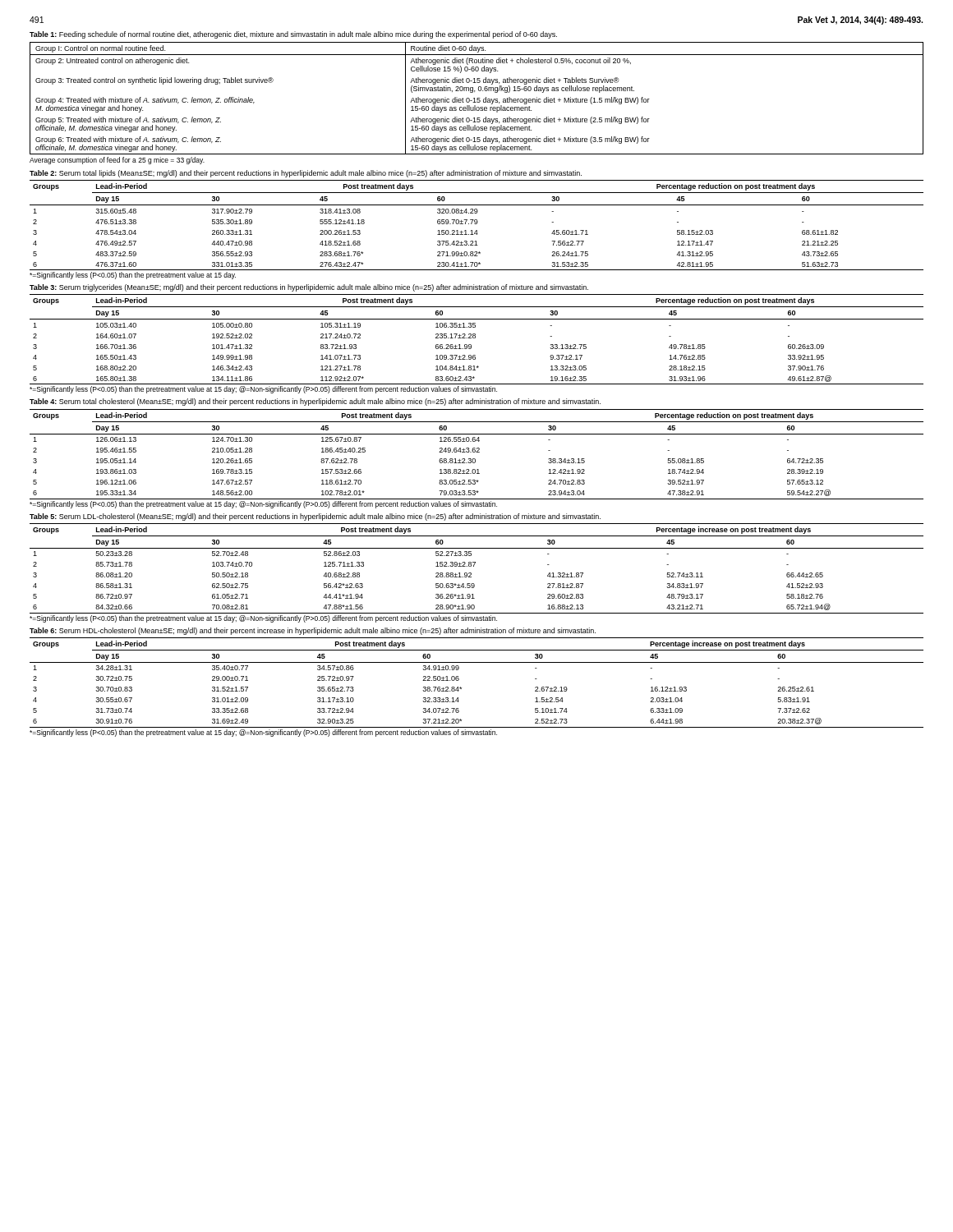Screen dimensions: 1232x953
Task: Point to the block beginning "=Significantly less (P<0.05) than the pretreatment"
Action: coord(133,275)
